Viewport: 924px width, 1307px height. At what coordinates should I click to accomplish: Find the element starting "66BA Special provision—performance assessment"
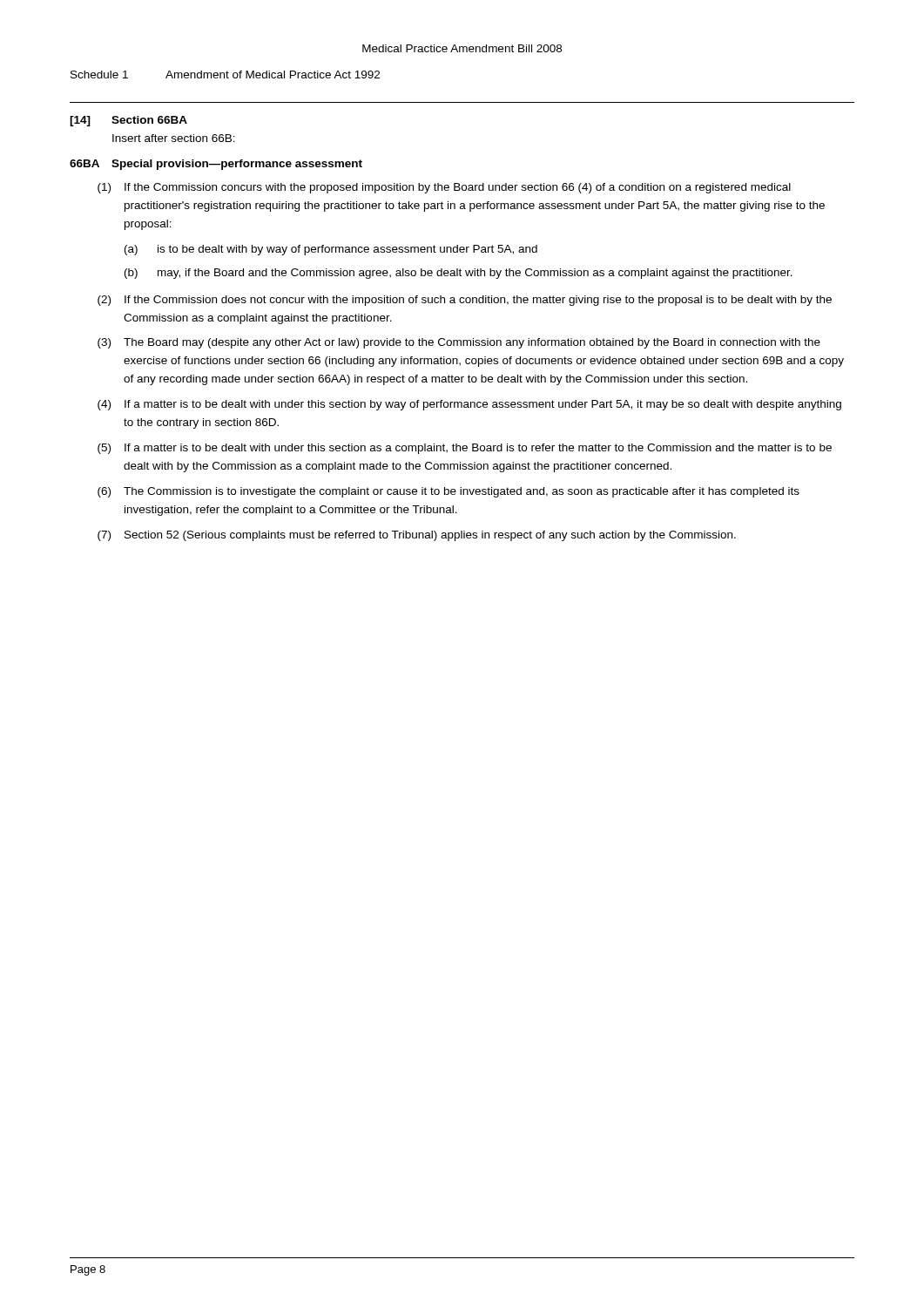(216, 163)
